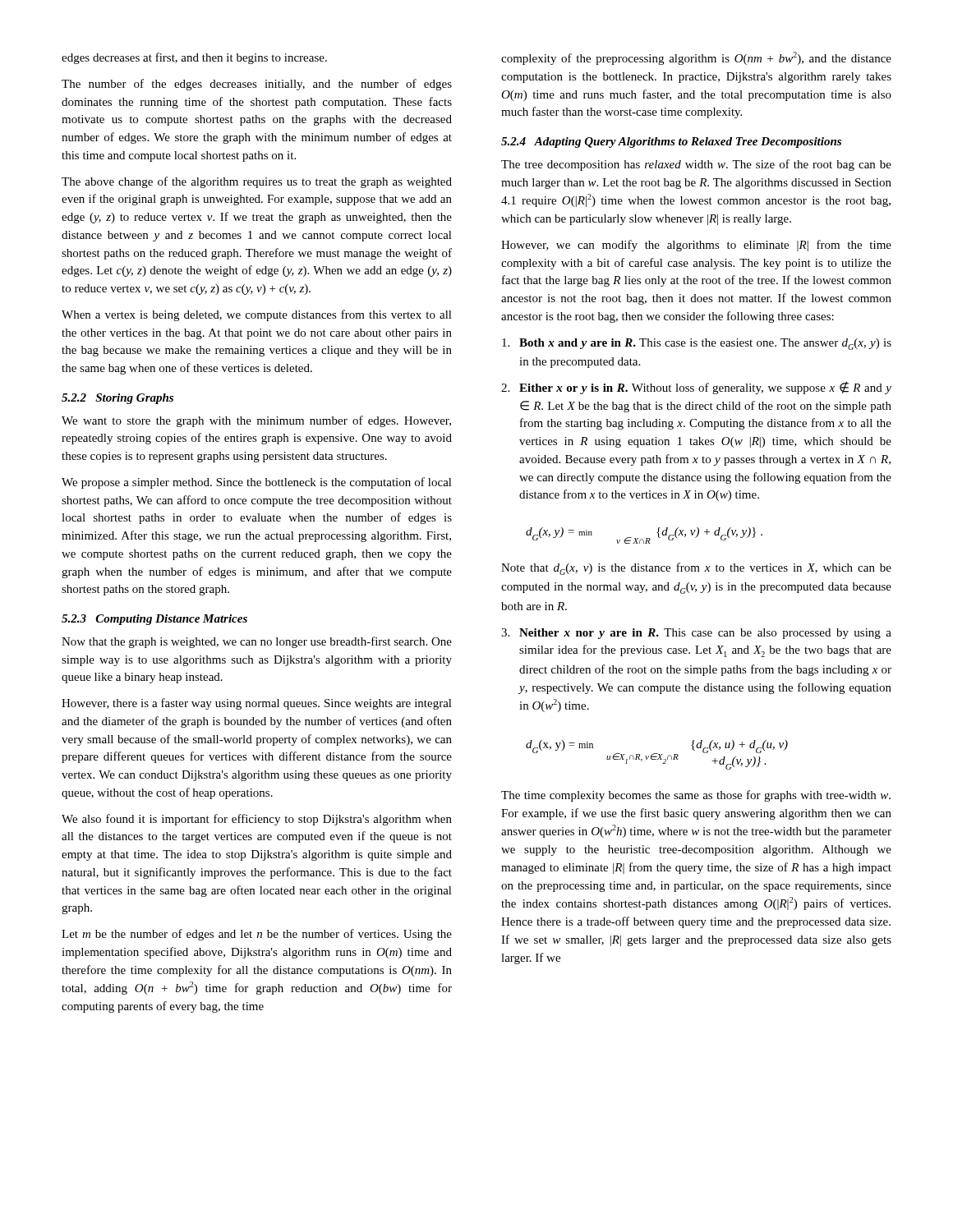
Task: Select the text block that says "However, there is a faster way using normal"
Action: 257,748
